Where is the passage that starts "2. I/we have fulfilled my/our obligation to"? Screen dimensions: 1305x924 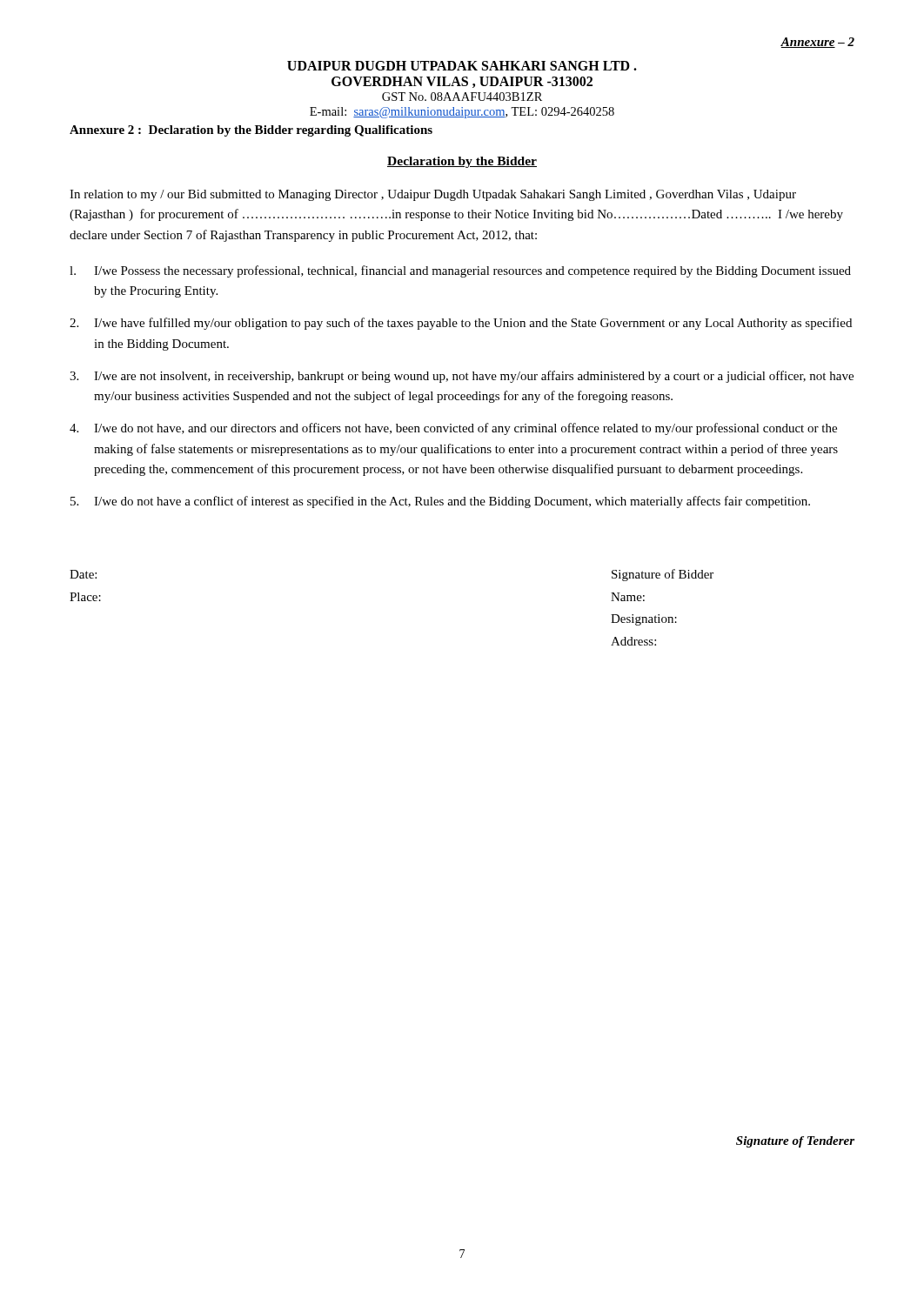click(x=462, y=334)
